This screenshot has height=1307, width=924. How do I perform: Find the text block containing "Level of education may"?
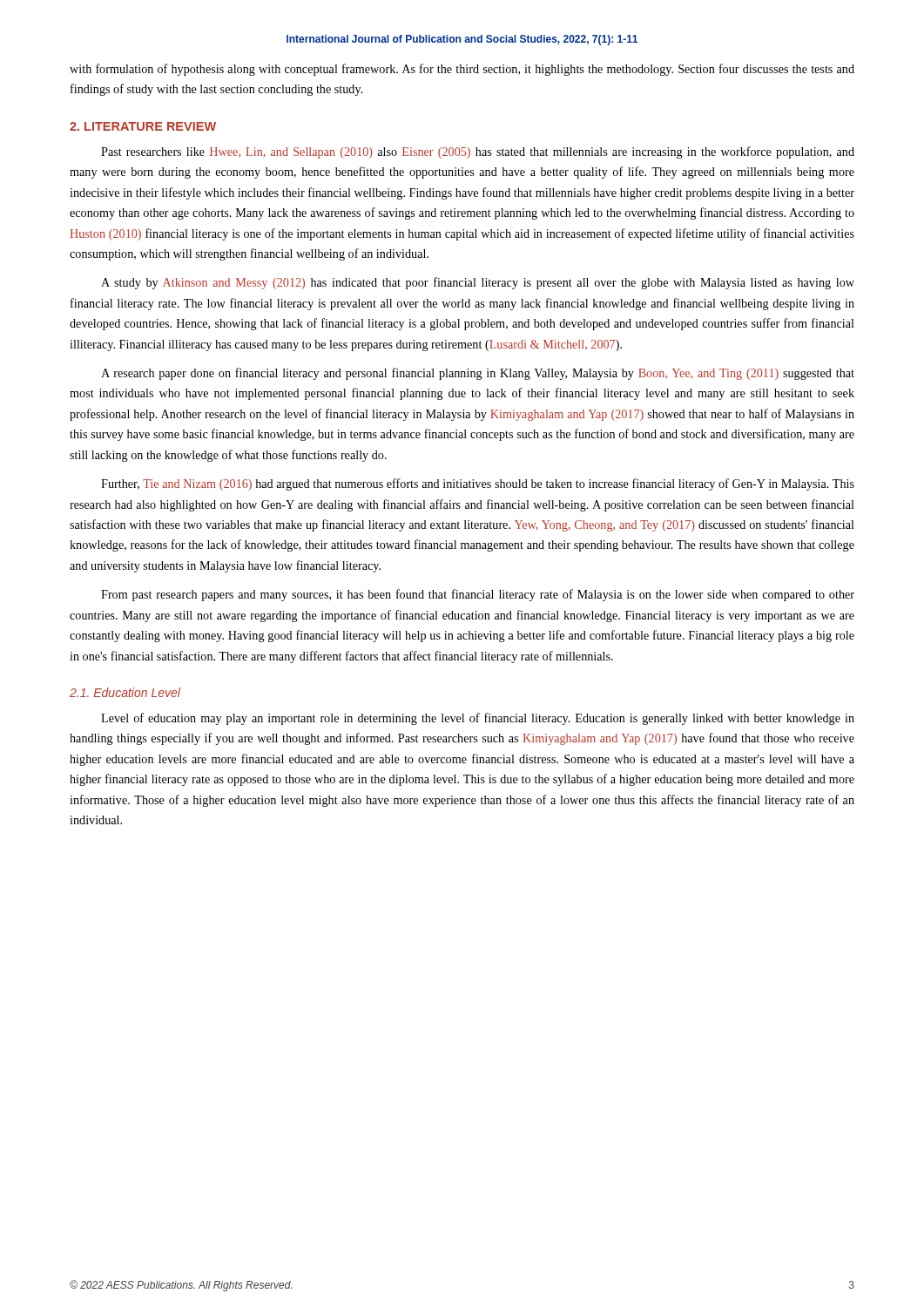[x=462, y=769]
